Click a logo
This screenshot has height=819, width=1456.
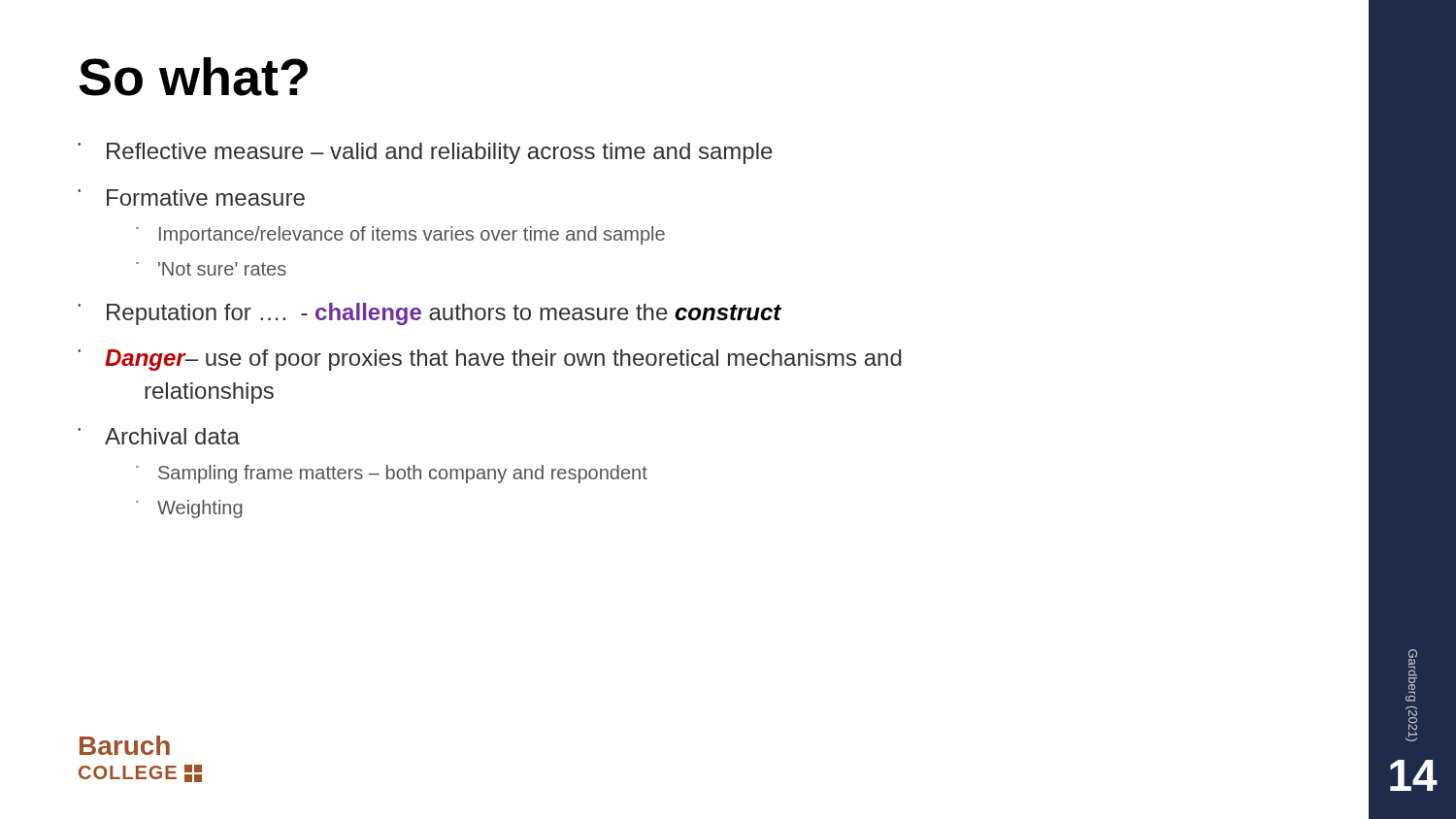pyautogui.click(x=146, y=758)
